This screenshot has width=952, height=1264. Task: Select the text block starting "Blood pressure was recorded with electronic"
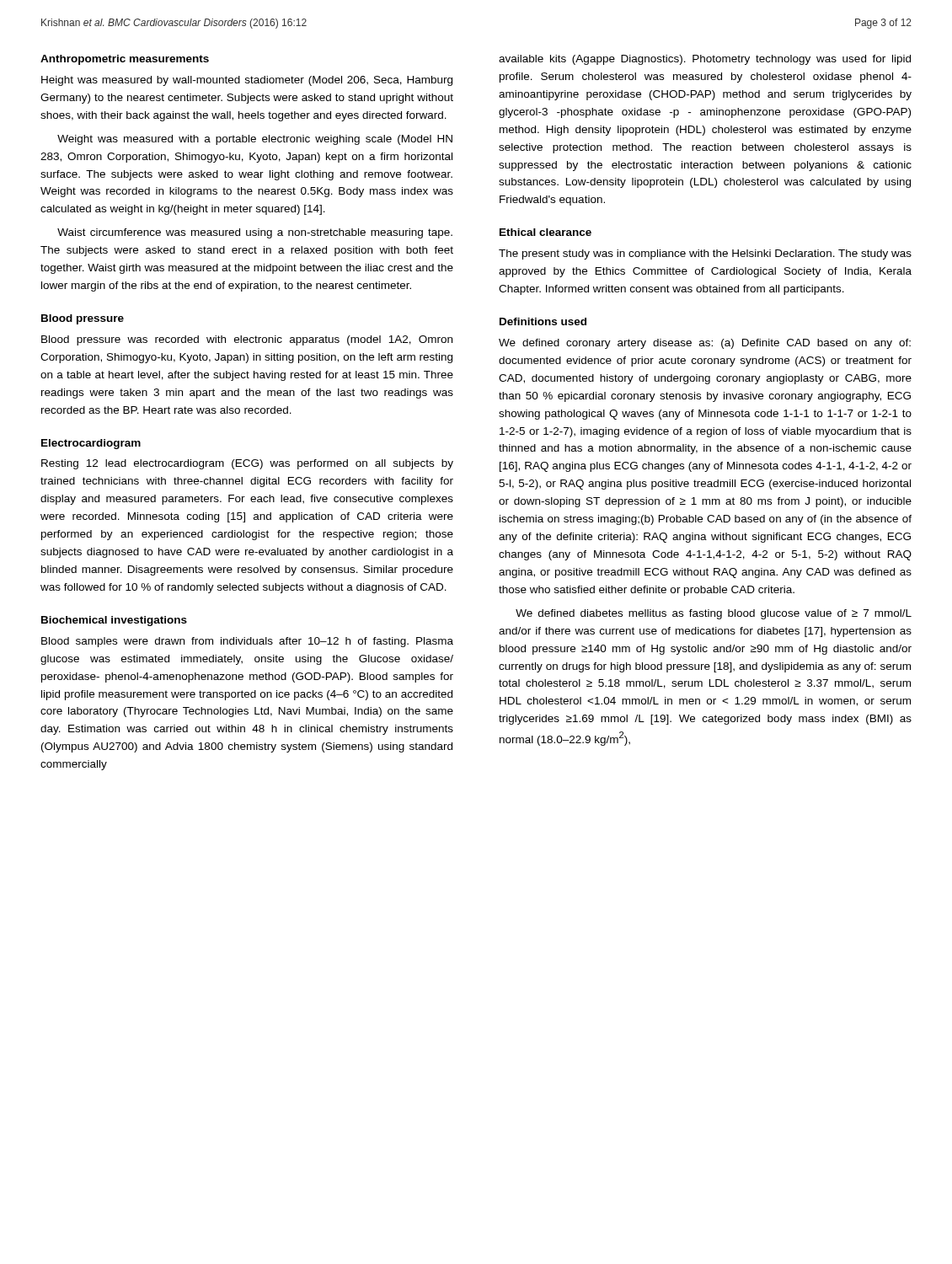click(x=247, y=375)
